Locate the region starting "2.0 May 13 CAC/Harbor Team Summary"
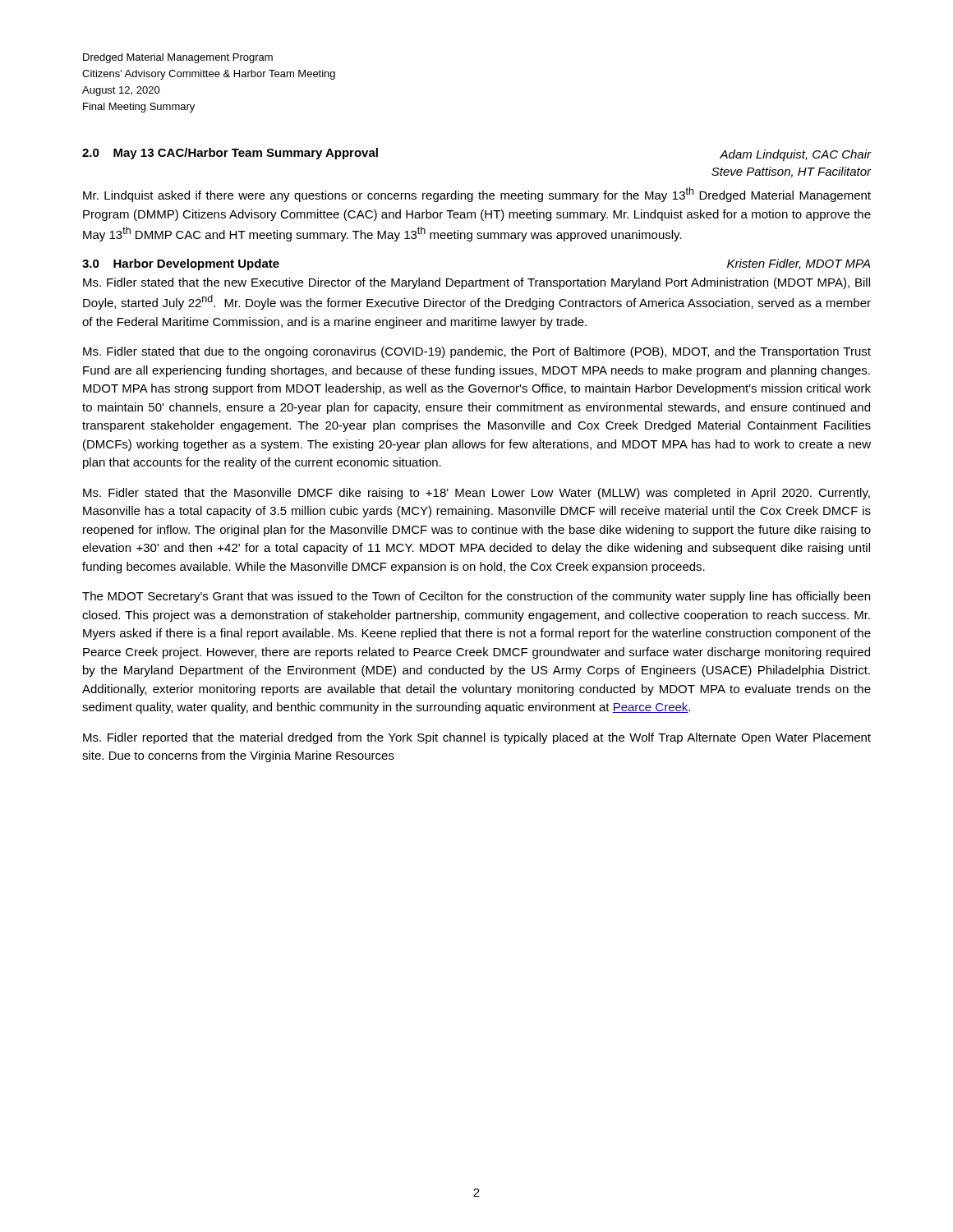Screen dimensions: 1232x953 (247, 154)
